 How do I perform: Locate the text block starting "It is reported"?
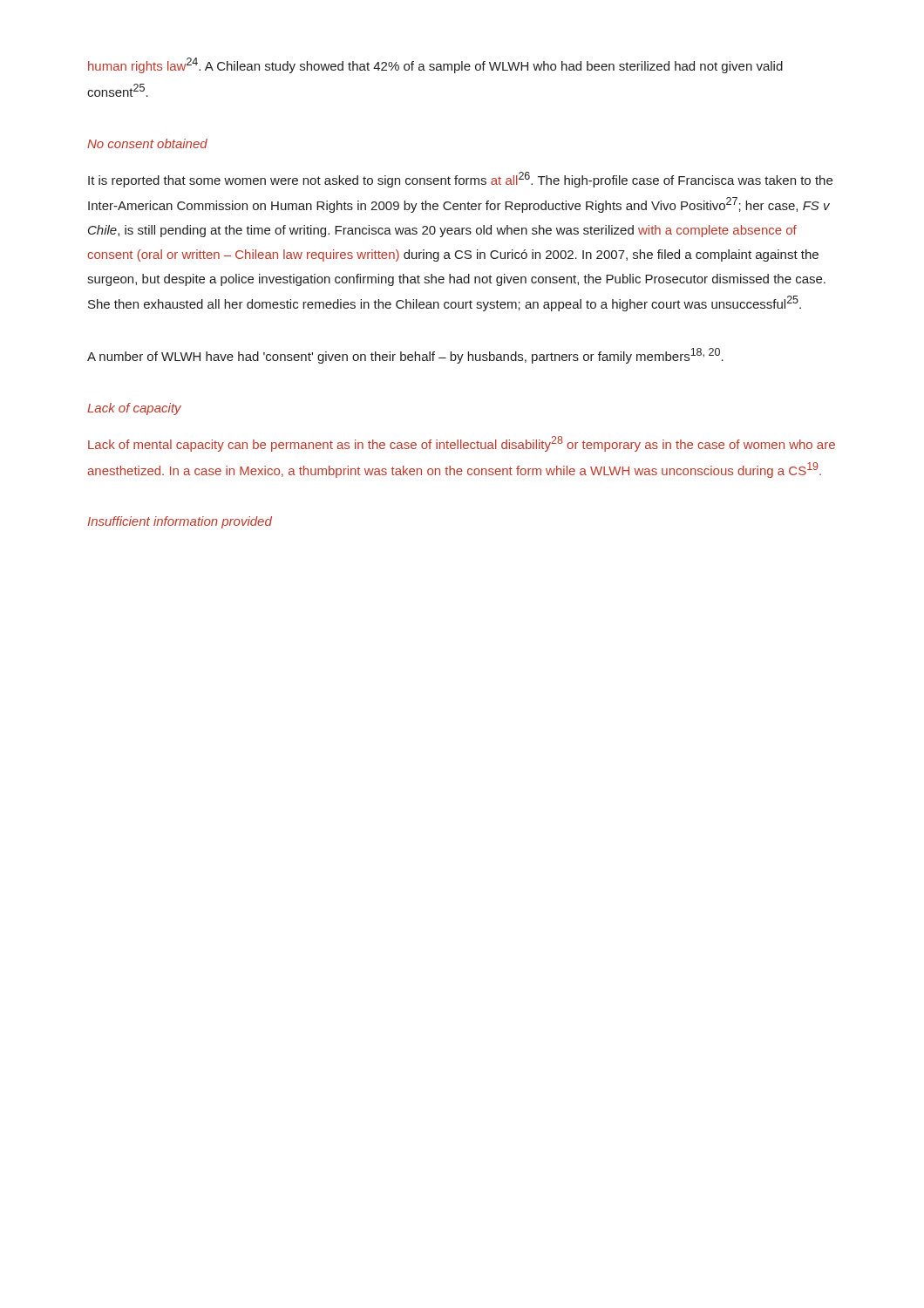coord(460,241)
